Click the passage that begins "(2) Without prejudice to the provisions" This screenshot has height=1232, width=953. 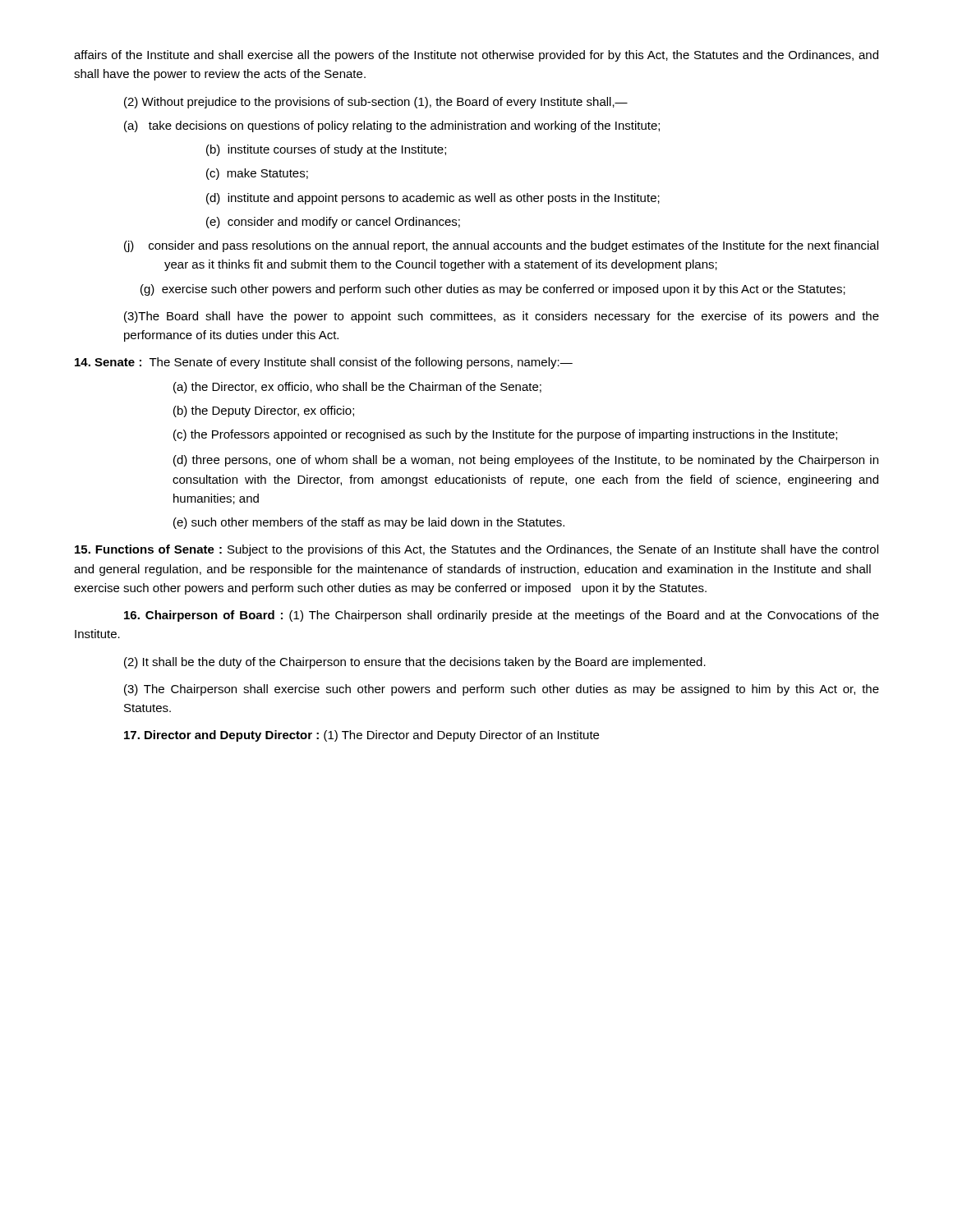click(476, 101)
